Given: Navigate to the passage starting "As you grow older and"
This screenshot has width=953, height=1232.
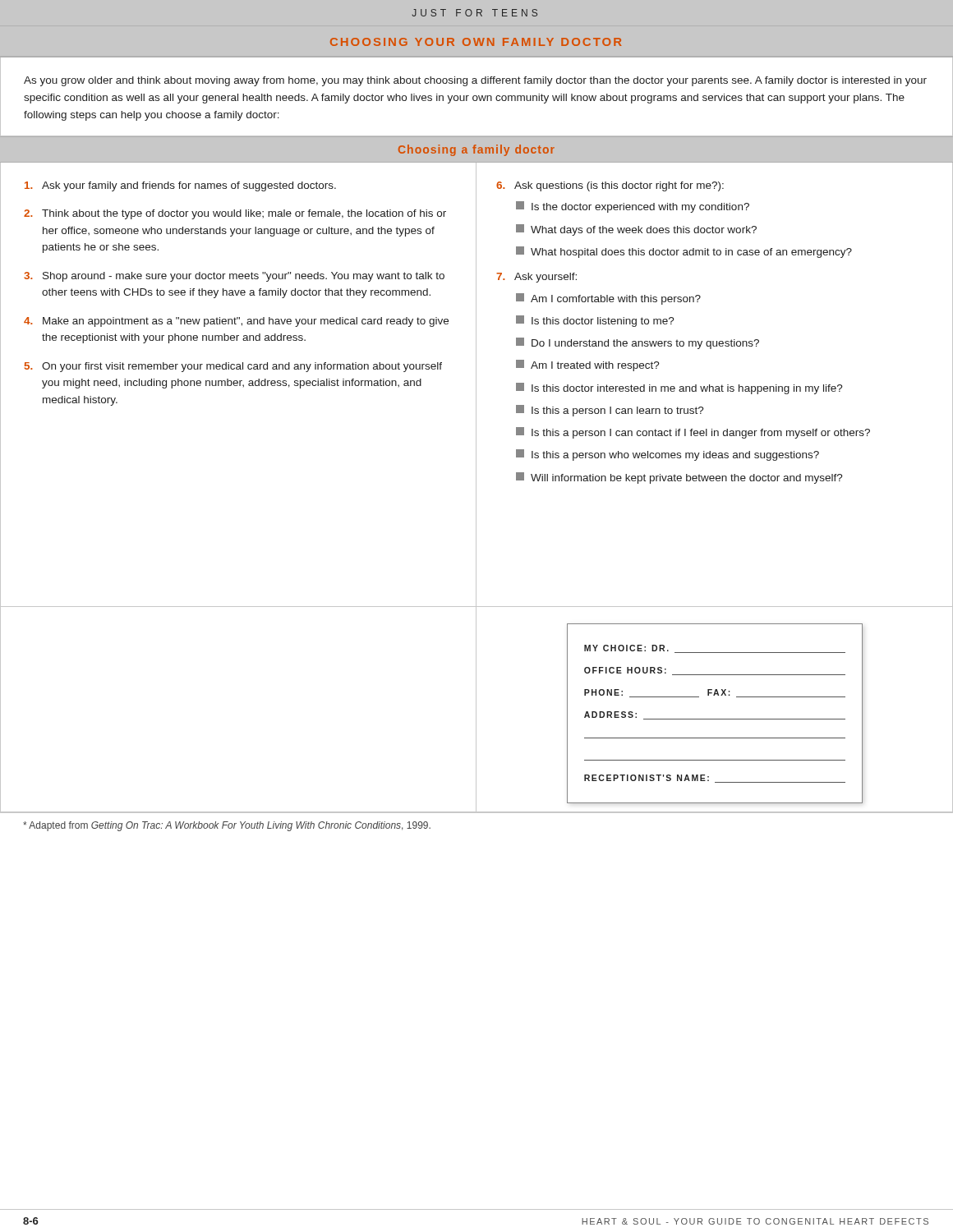Looking at the screenshot, I should (x=475, y=97).
